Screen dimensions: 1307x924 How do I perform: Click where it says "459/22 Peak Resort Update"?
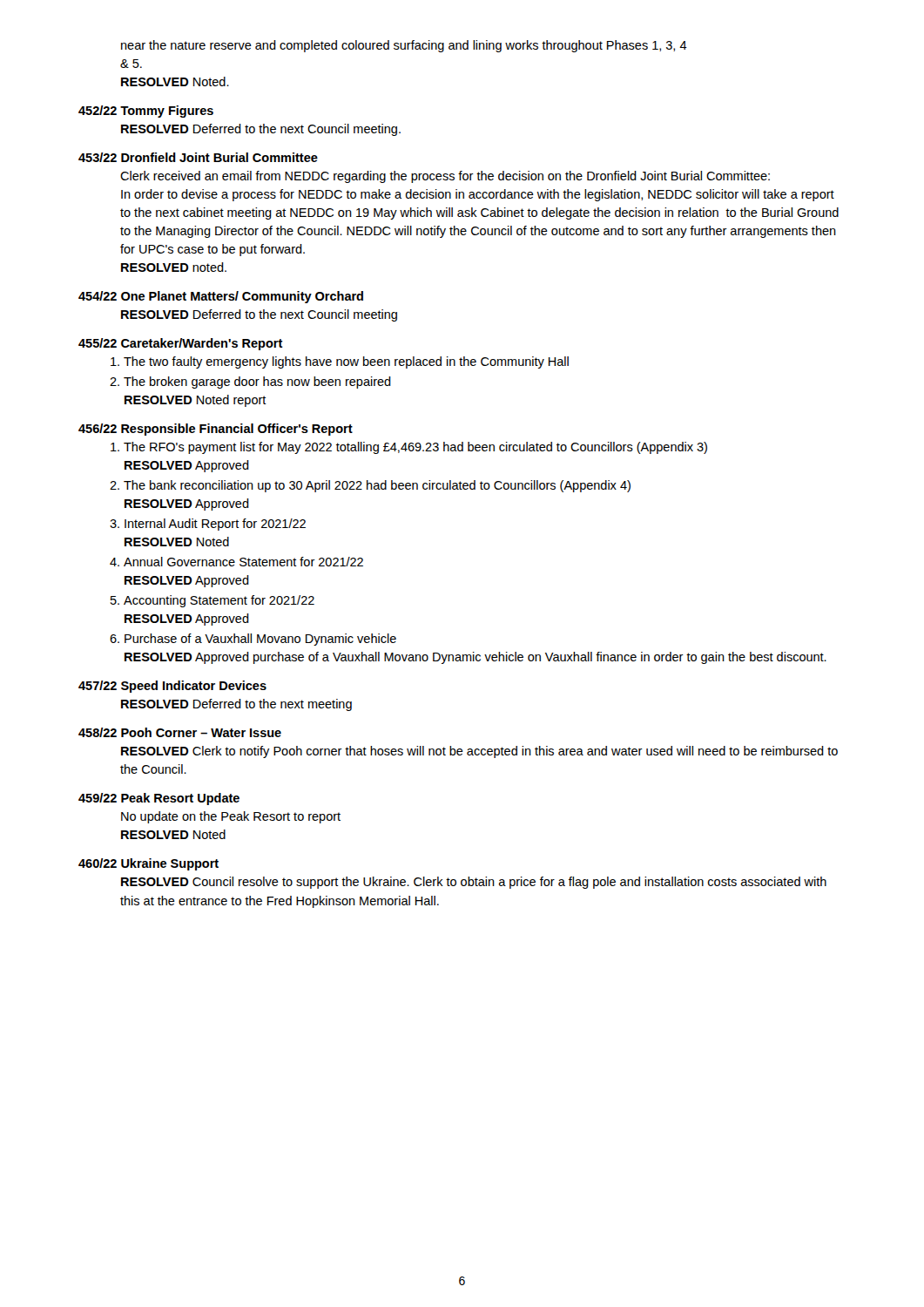pyautogui.click(x=159, y=799)
